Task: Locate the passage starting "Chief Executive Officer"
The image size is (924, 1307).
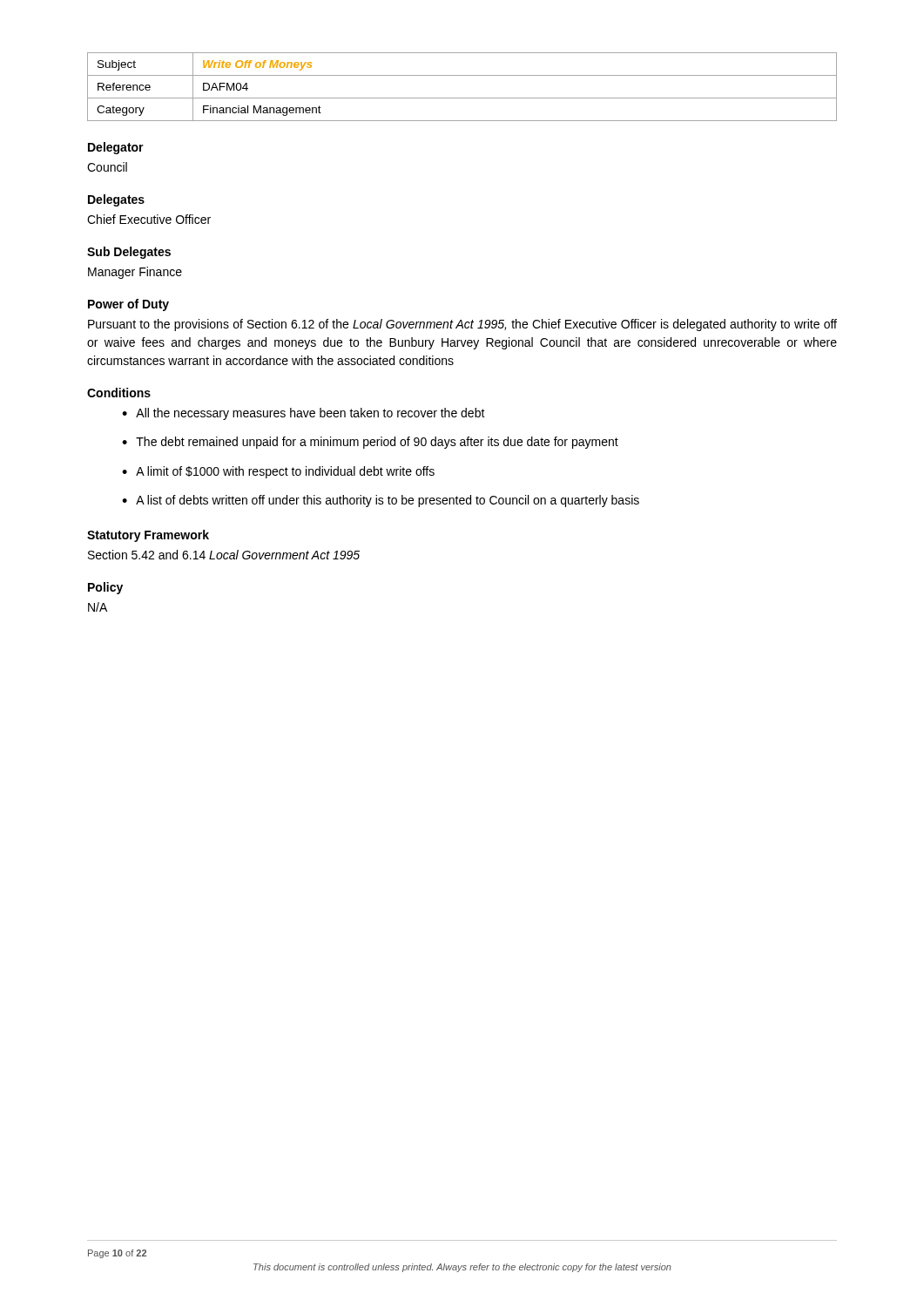Action: click(149, 220)
